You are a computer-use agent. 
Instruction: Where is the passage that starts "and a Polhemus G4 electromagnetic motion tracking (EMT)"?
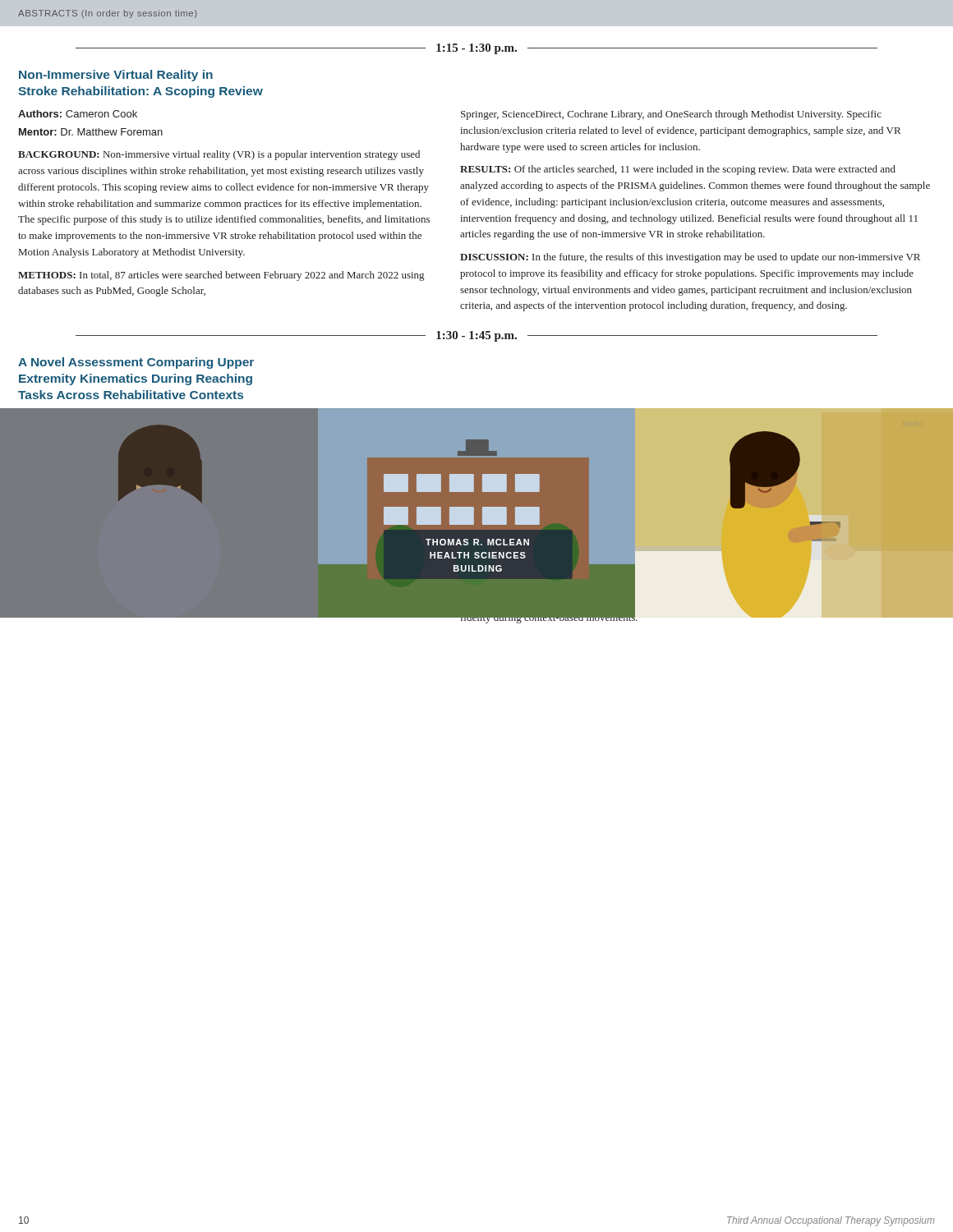(698, 522)
